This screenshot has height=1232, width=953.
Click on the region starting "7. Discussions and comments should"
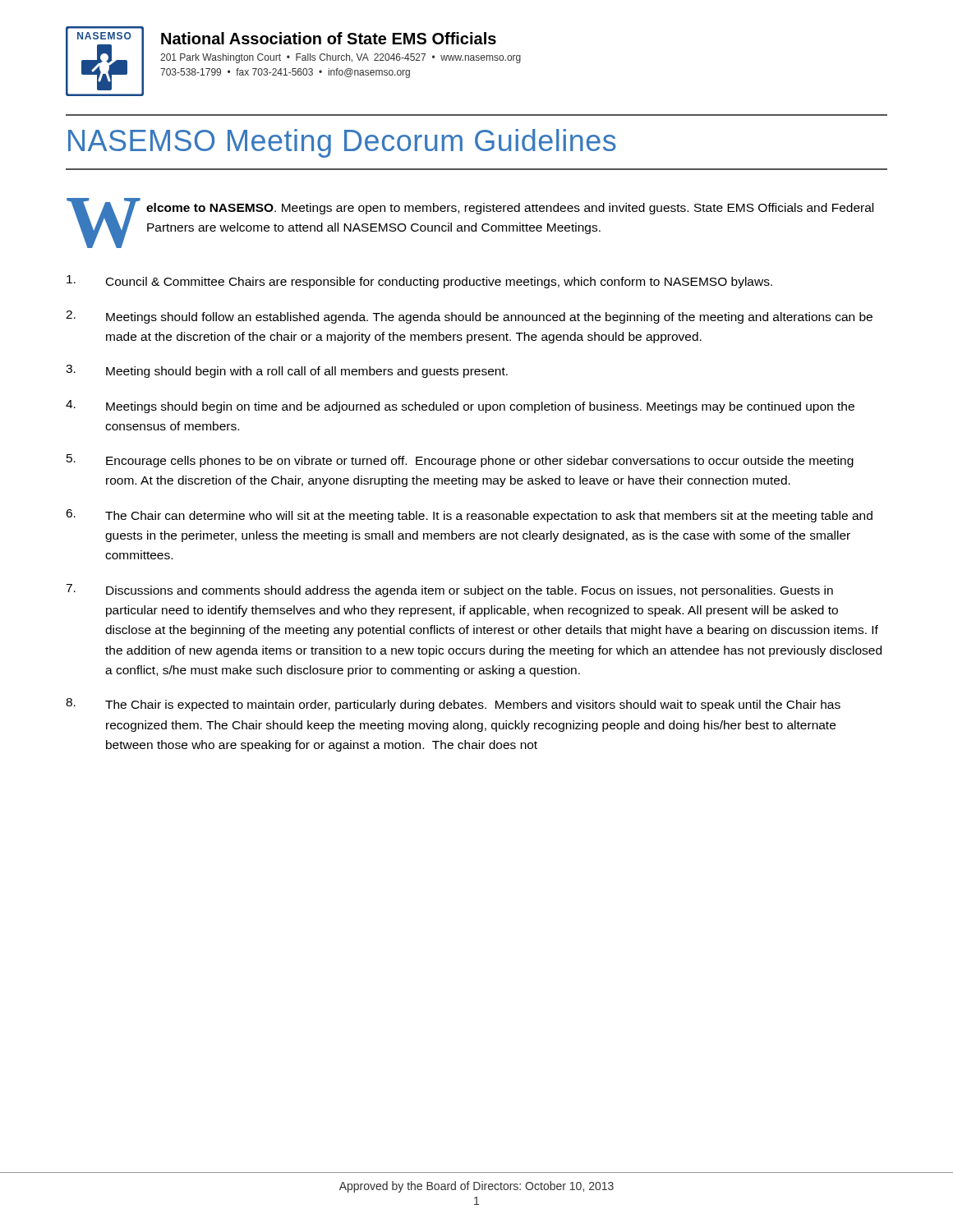click(x=476, y=630)
